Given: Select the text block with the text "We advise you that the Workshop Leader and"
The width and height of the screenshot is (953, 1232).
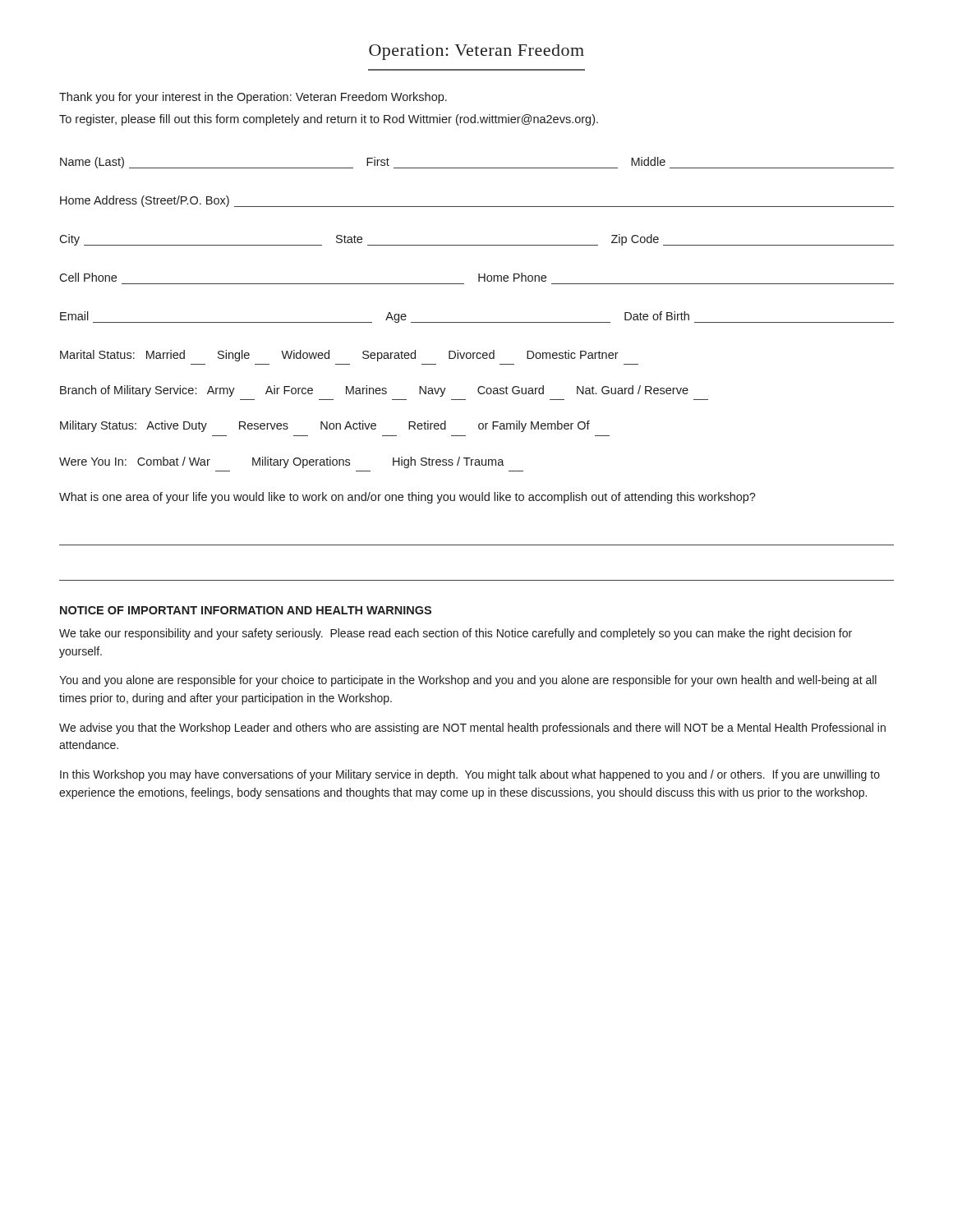Looking at the screenshot, I should 473,736.
